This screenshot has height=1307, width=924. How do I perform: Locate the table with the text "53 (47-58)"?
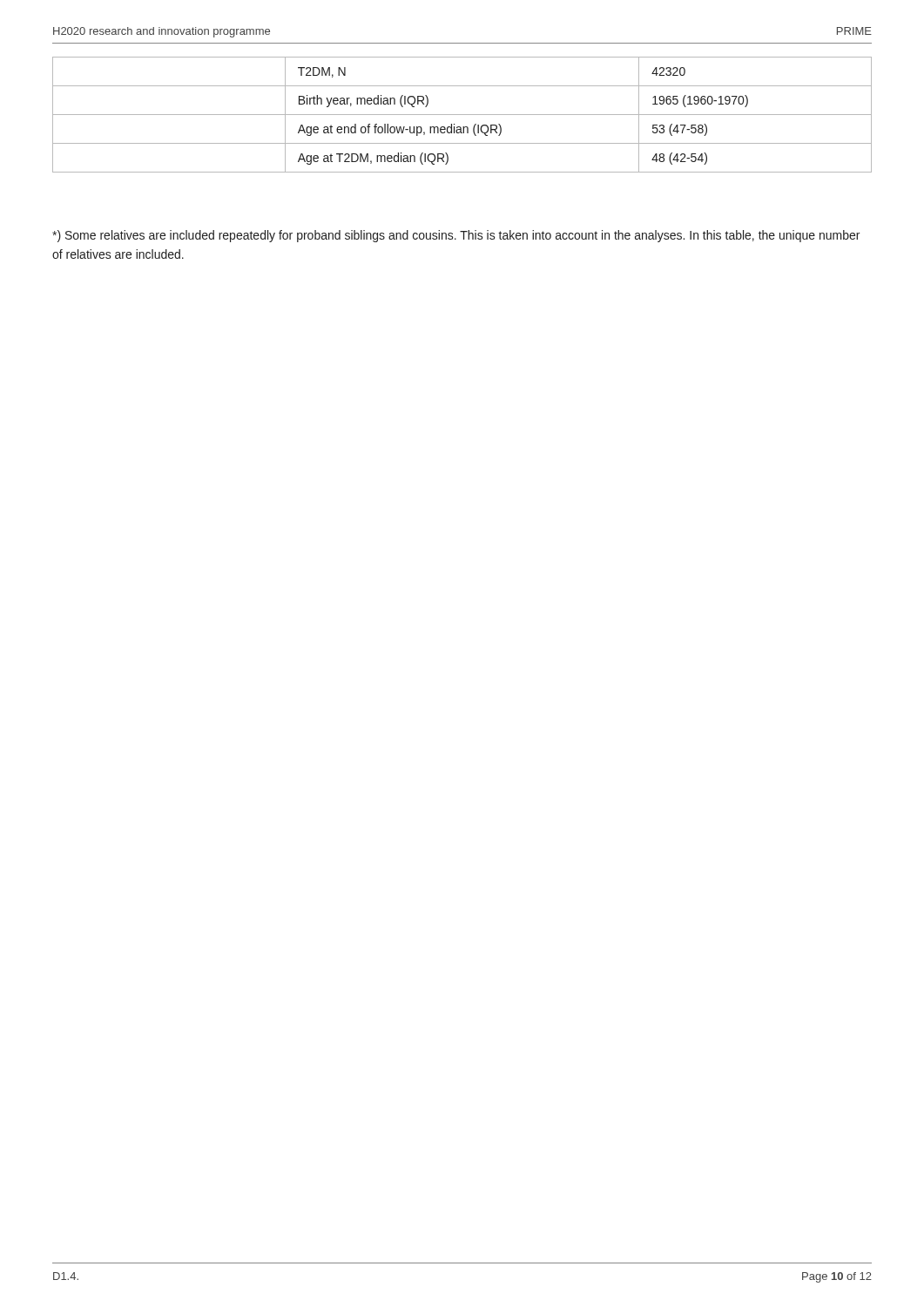point(462,115)
